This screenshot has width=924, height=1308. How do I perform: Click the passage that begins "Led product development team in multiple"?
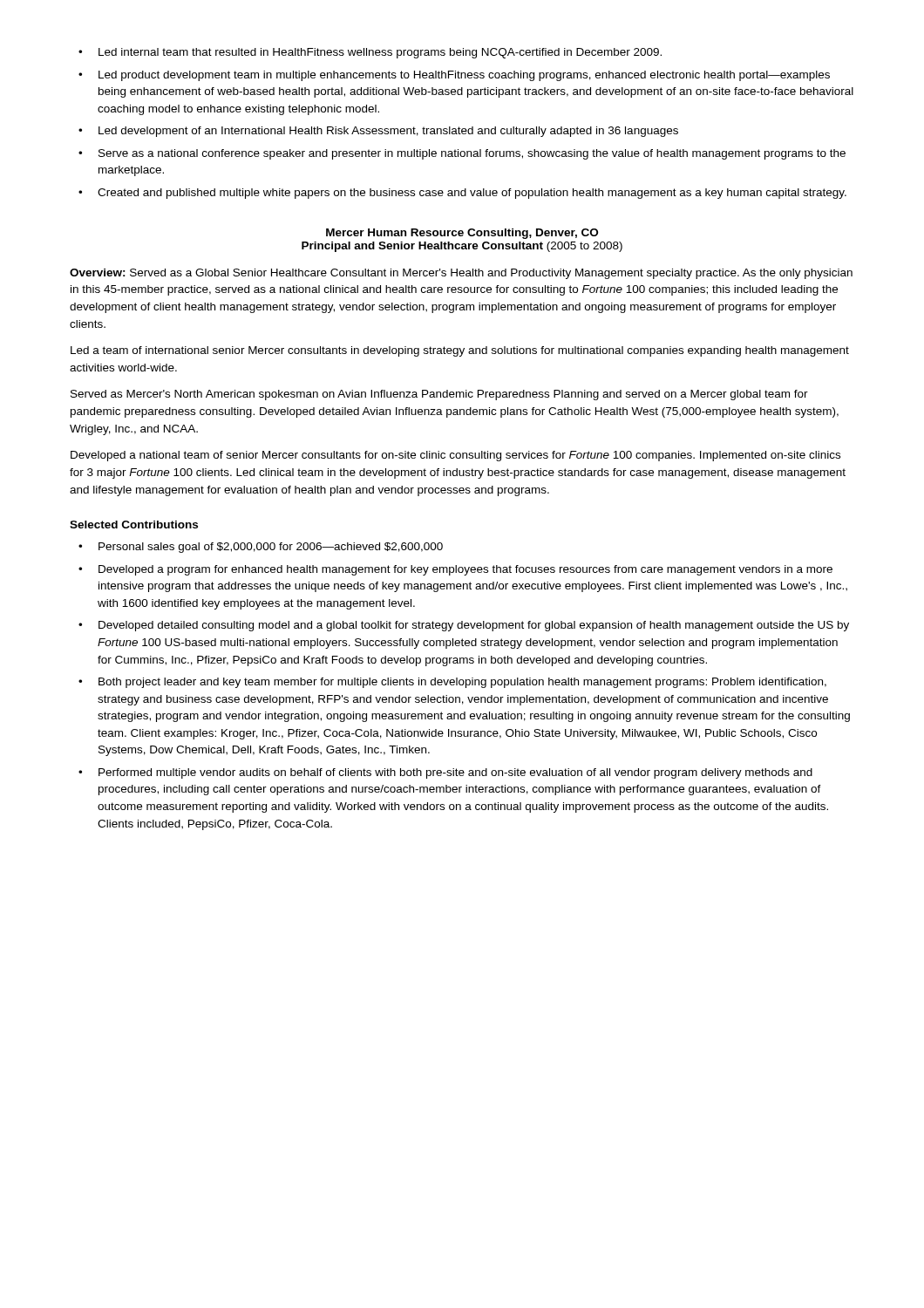pos(476,91)
